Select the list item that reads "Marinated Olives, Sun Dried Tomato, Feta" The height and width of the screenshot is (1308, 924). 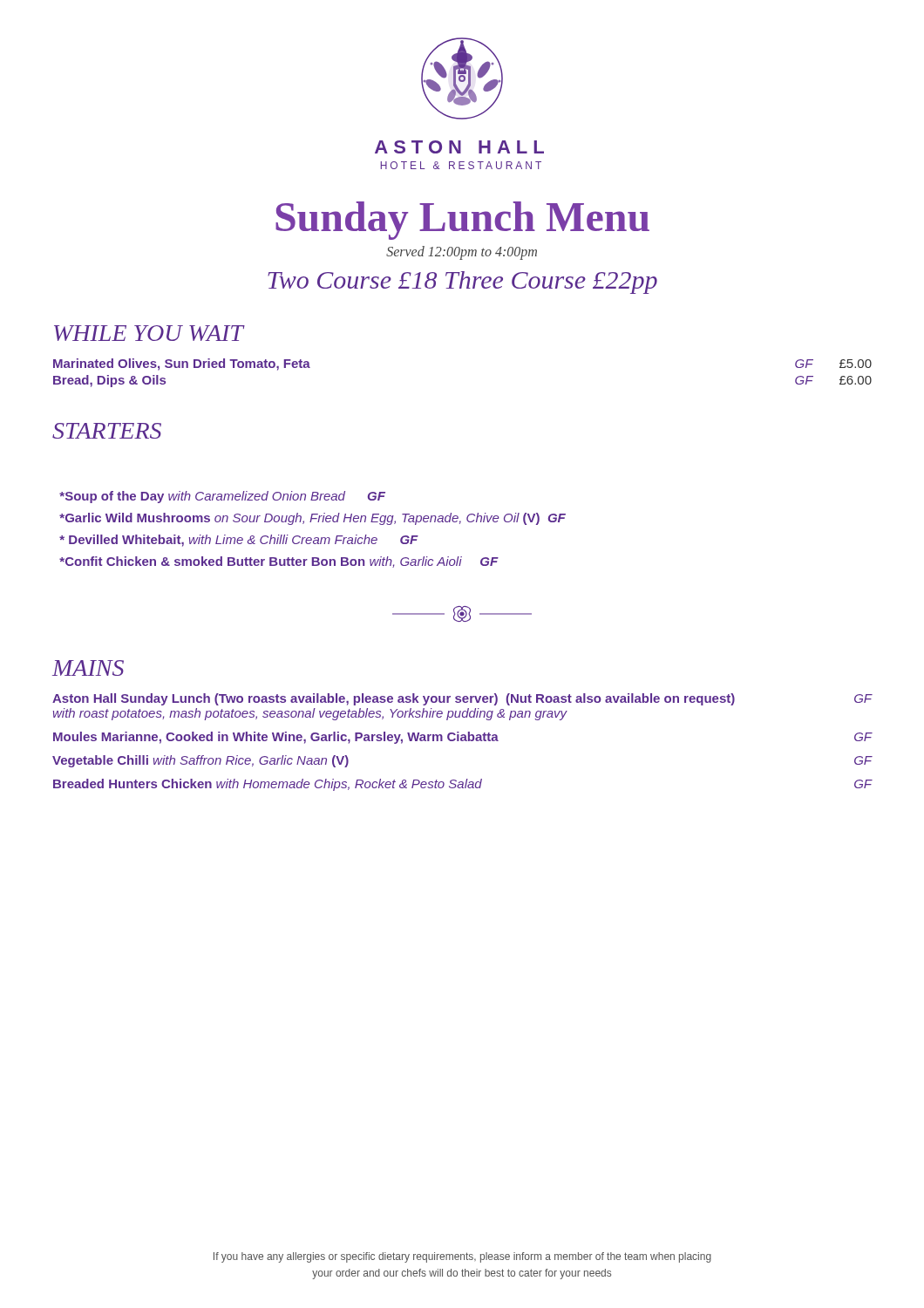click(183, 364)
